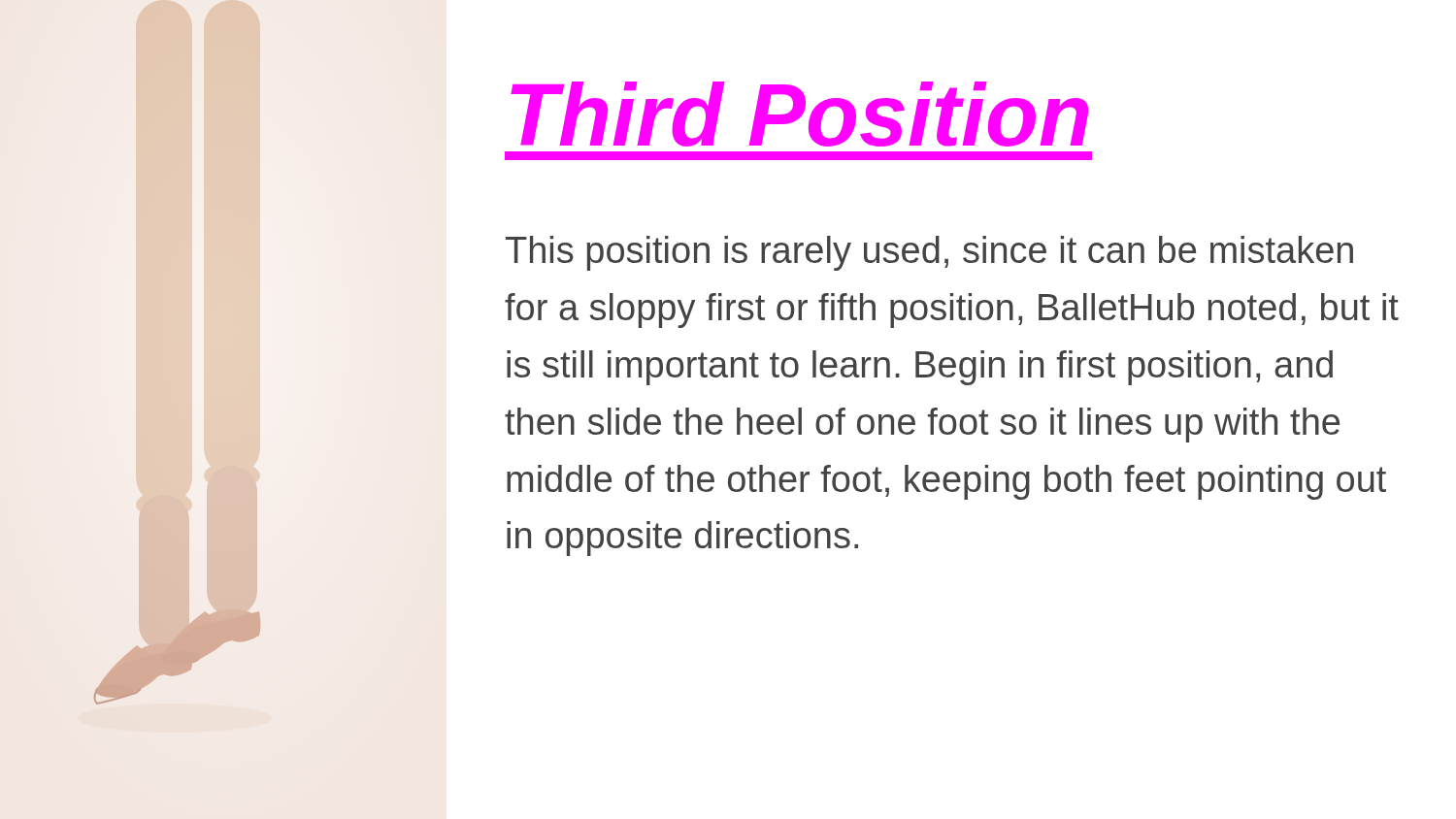Find the block on this page that starts "This position is rarely used, since it"

click(x=952, y=393)
